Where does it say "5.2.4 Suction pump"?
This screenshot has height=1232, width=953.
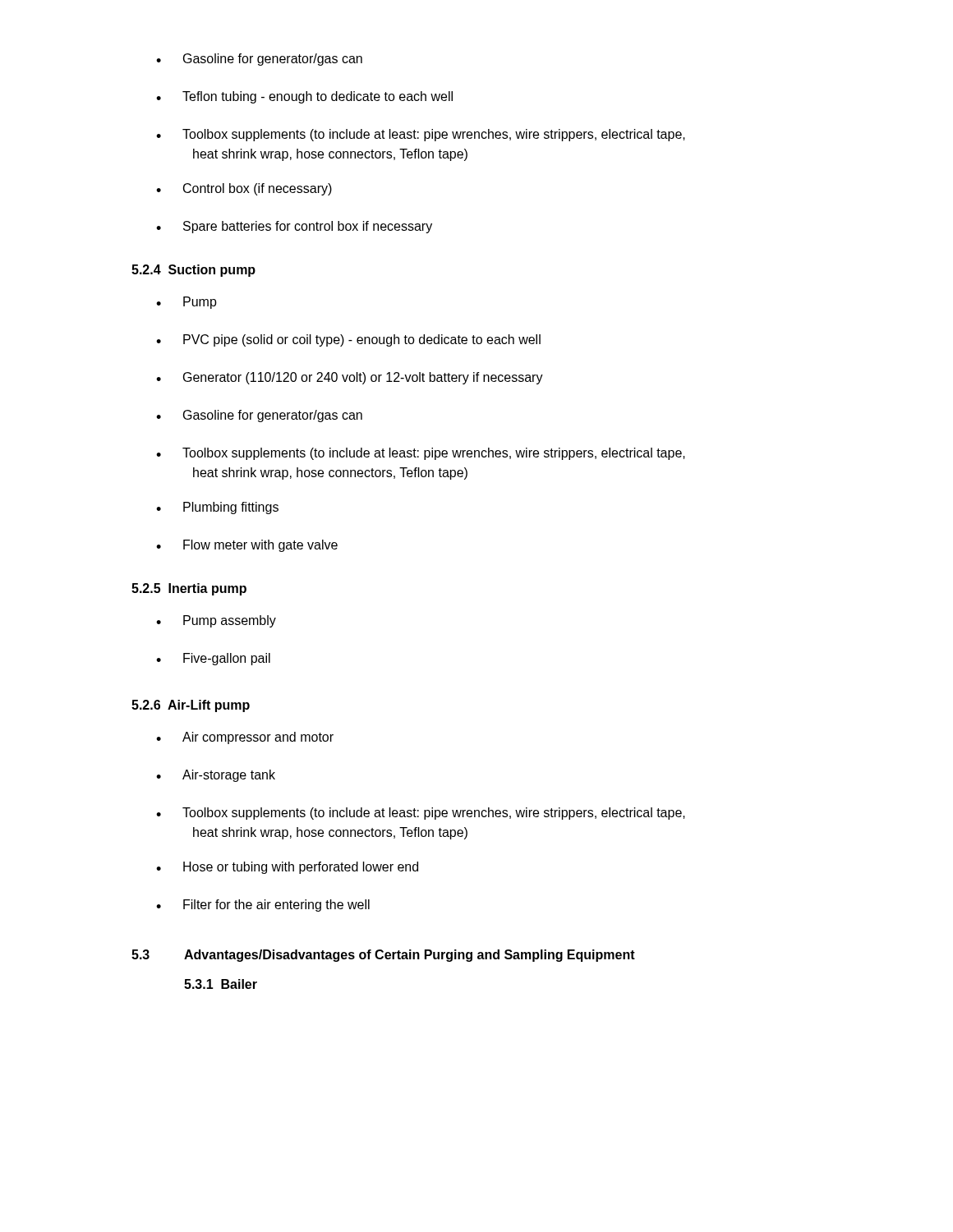pos(194,270)
